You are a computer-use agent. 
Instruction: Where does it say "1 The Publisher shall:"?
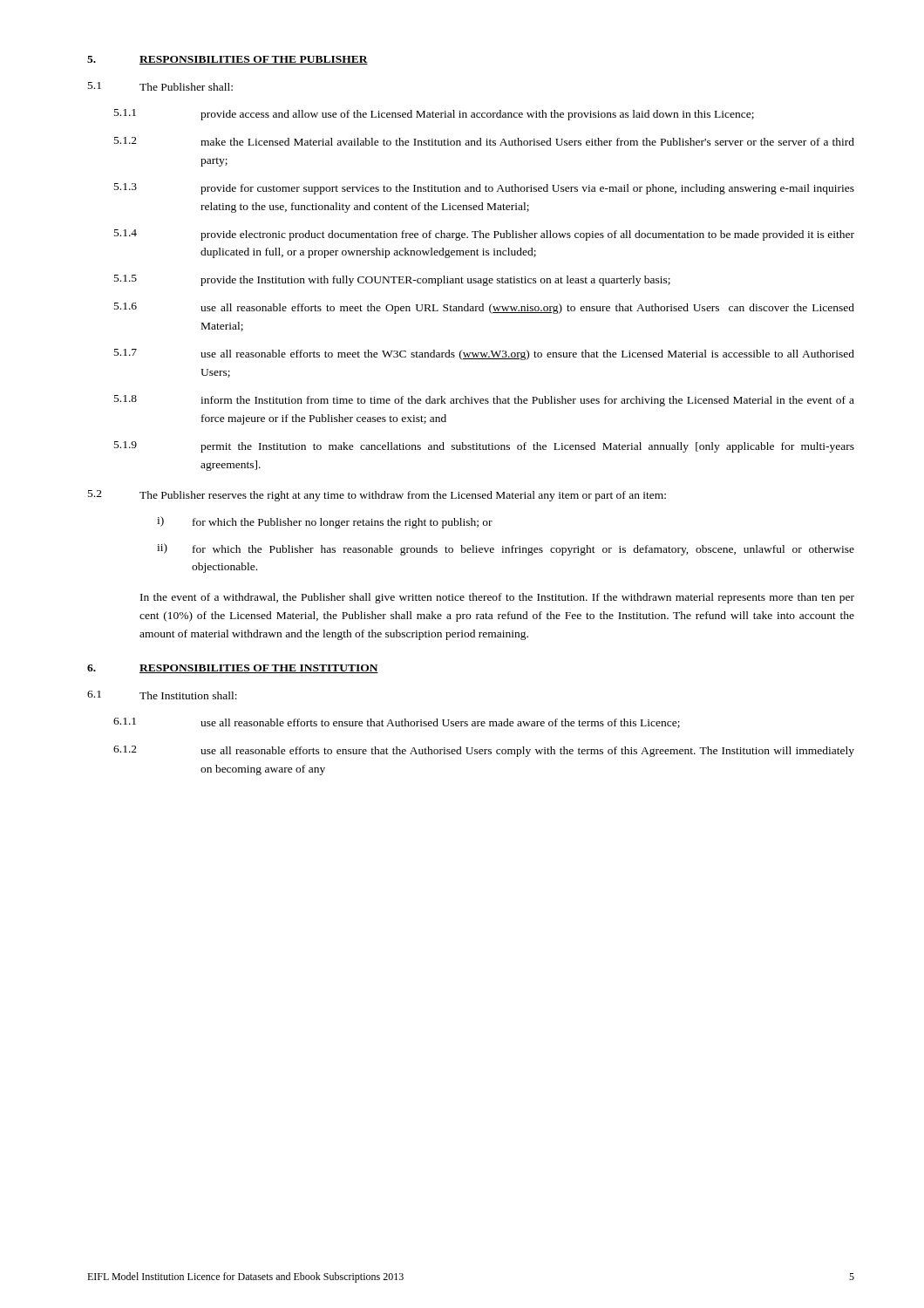coord(160,86)
